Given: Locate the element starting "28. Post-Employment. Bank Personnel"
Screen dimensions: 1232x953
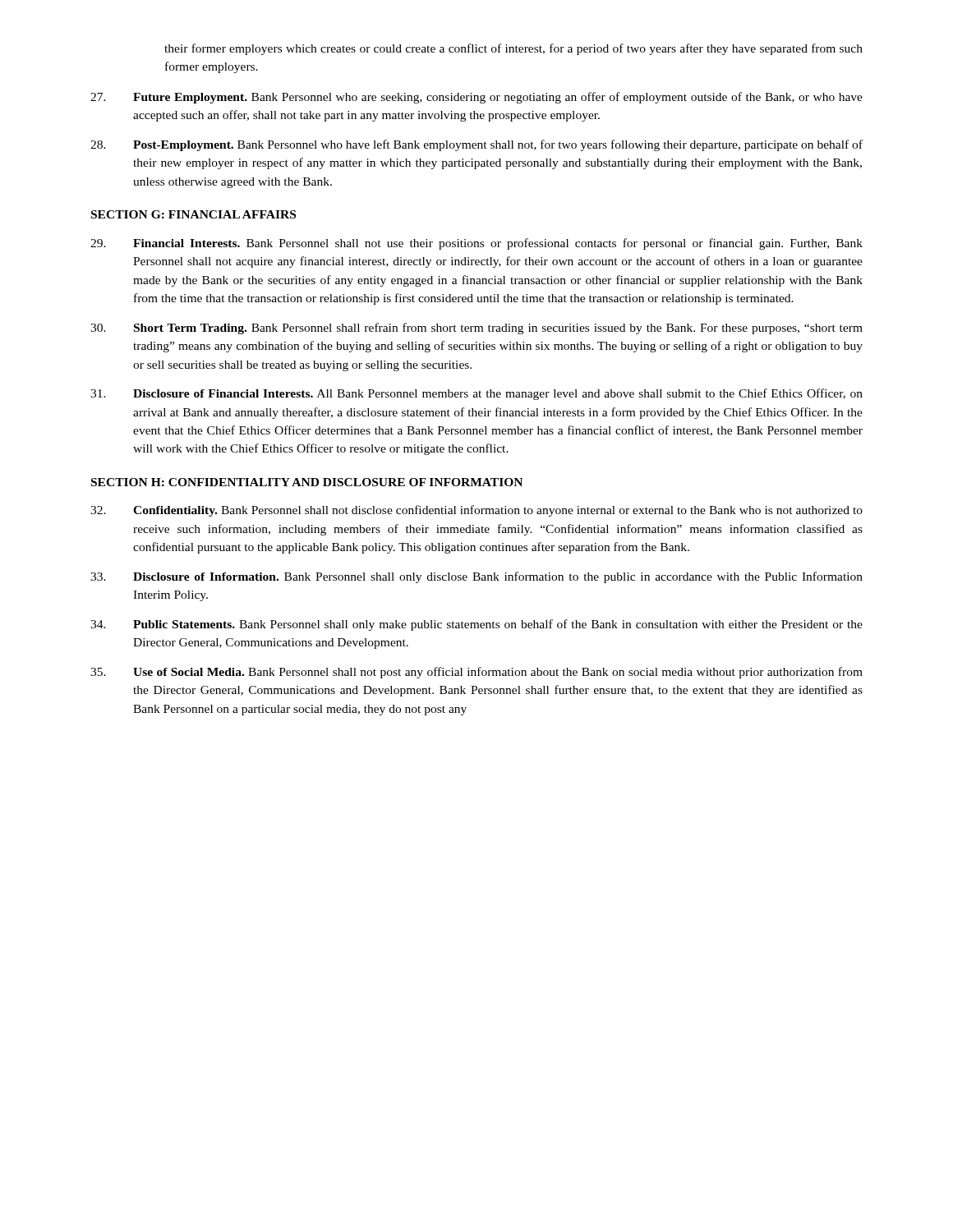Looking at the screenshot, I should coord(476,163).
